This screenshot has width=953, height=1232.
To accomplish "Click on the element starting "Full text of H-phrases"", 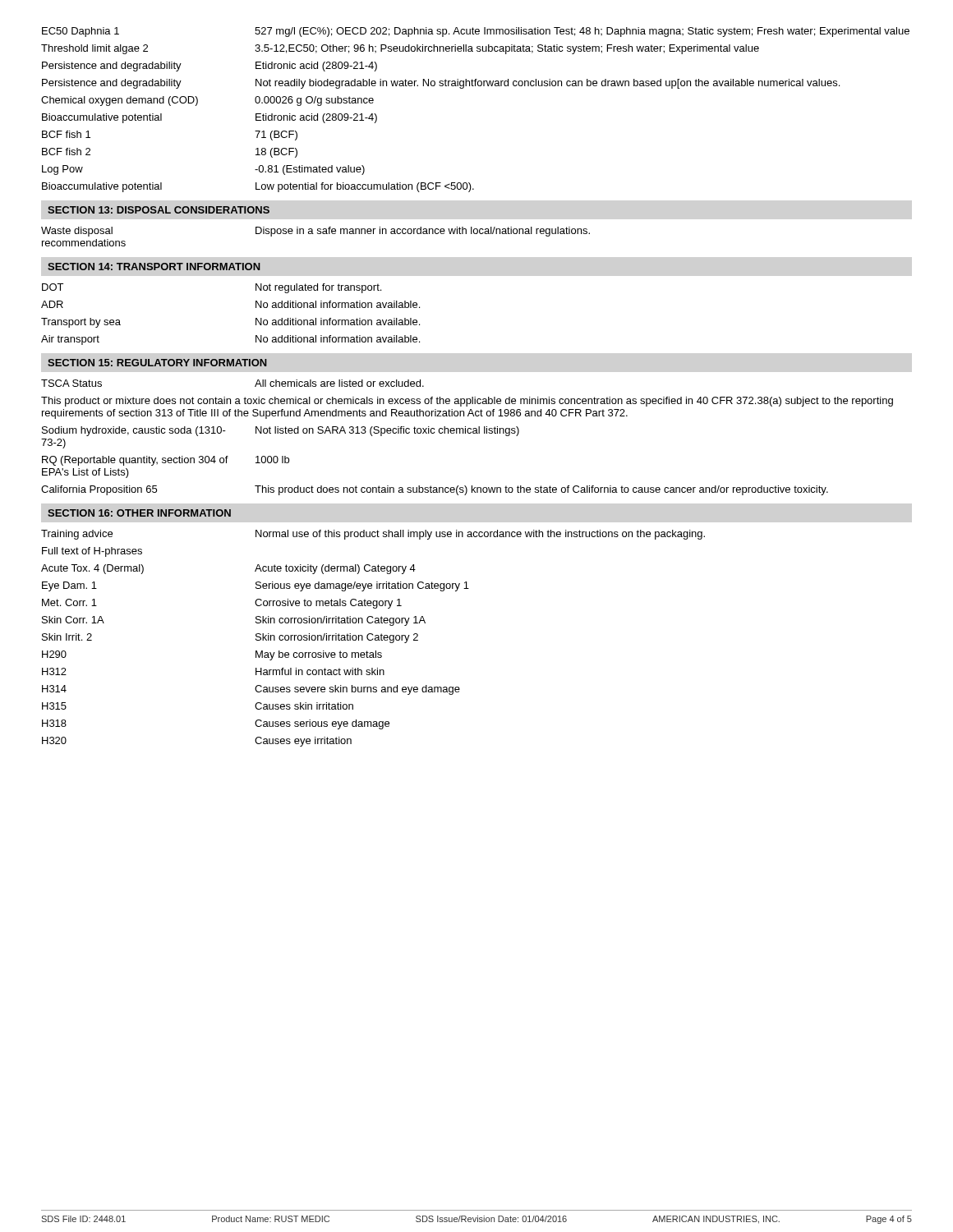I will click(92, 552).
